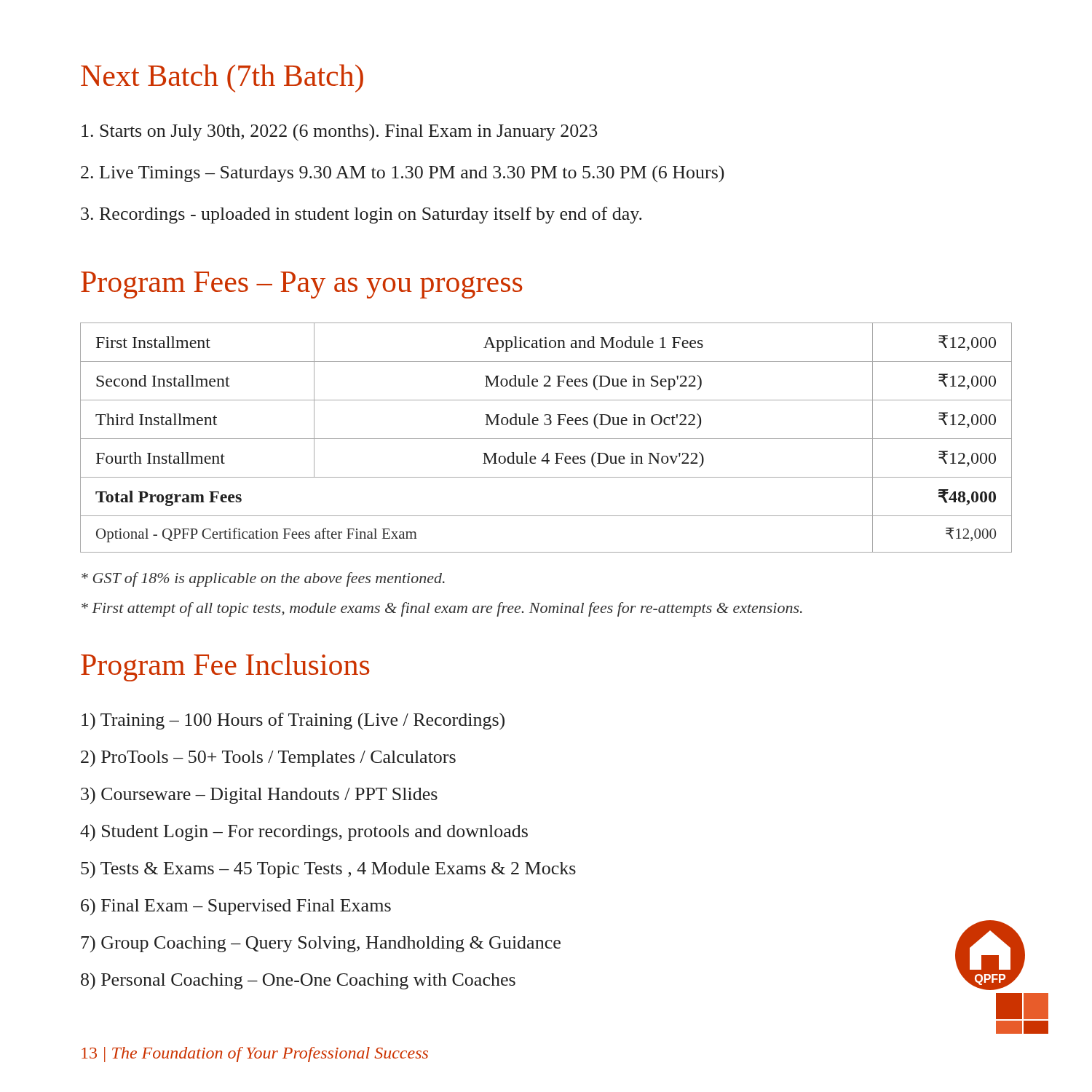This screenshot has width=1092, height=1092.
Task: Click on the list item with the text "6) Final Exam – Supervised Final"
Action: pyautogui.click(x=236, y=907)
